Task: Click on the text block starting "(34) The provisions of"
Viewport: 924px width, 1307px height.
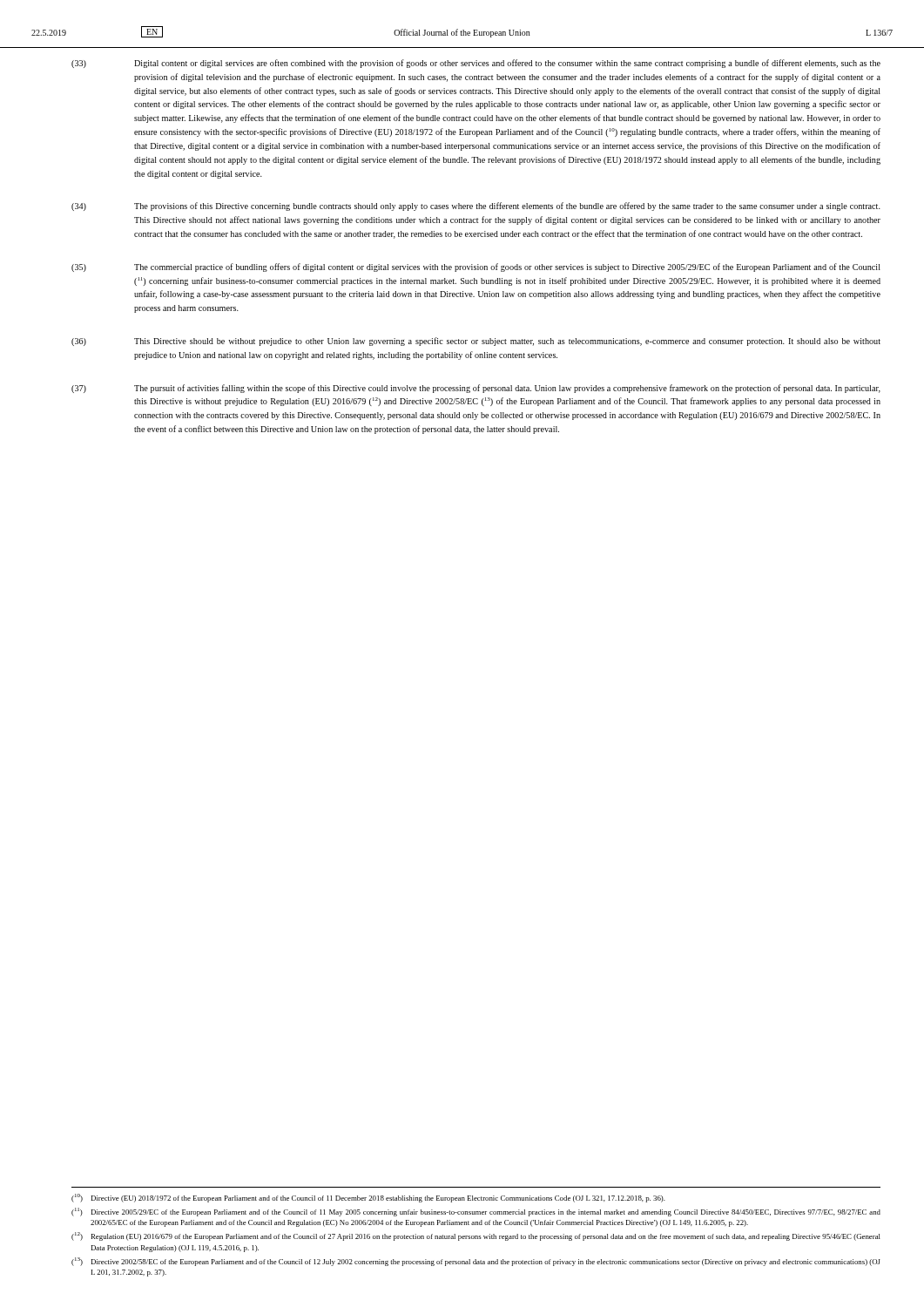Action: pyautogui.click(x=476, y=220)
